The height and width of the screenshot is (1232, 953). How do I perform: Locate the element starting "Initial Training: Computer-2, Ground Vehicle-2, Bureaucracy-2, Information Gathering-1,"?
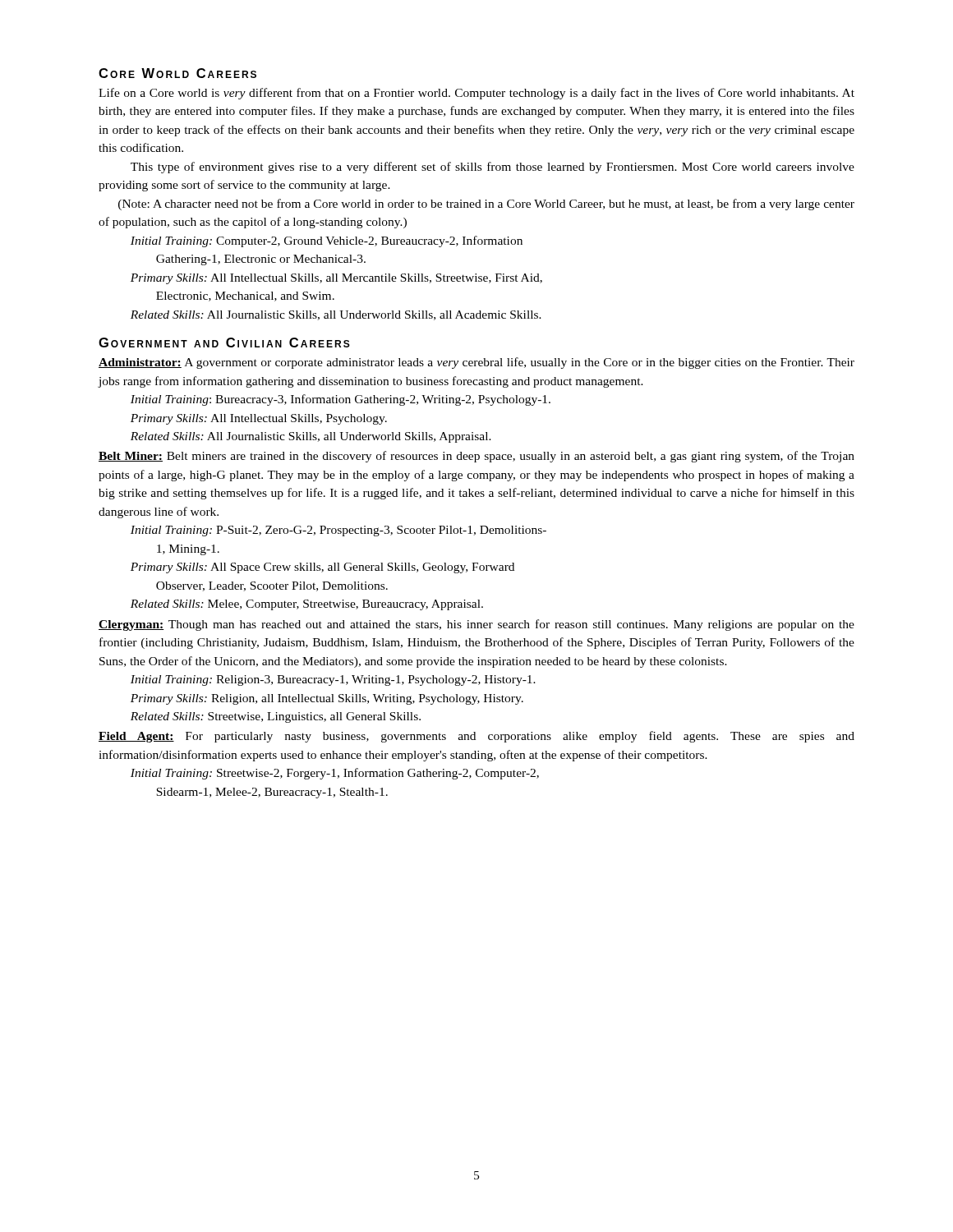point(327,249)
